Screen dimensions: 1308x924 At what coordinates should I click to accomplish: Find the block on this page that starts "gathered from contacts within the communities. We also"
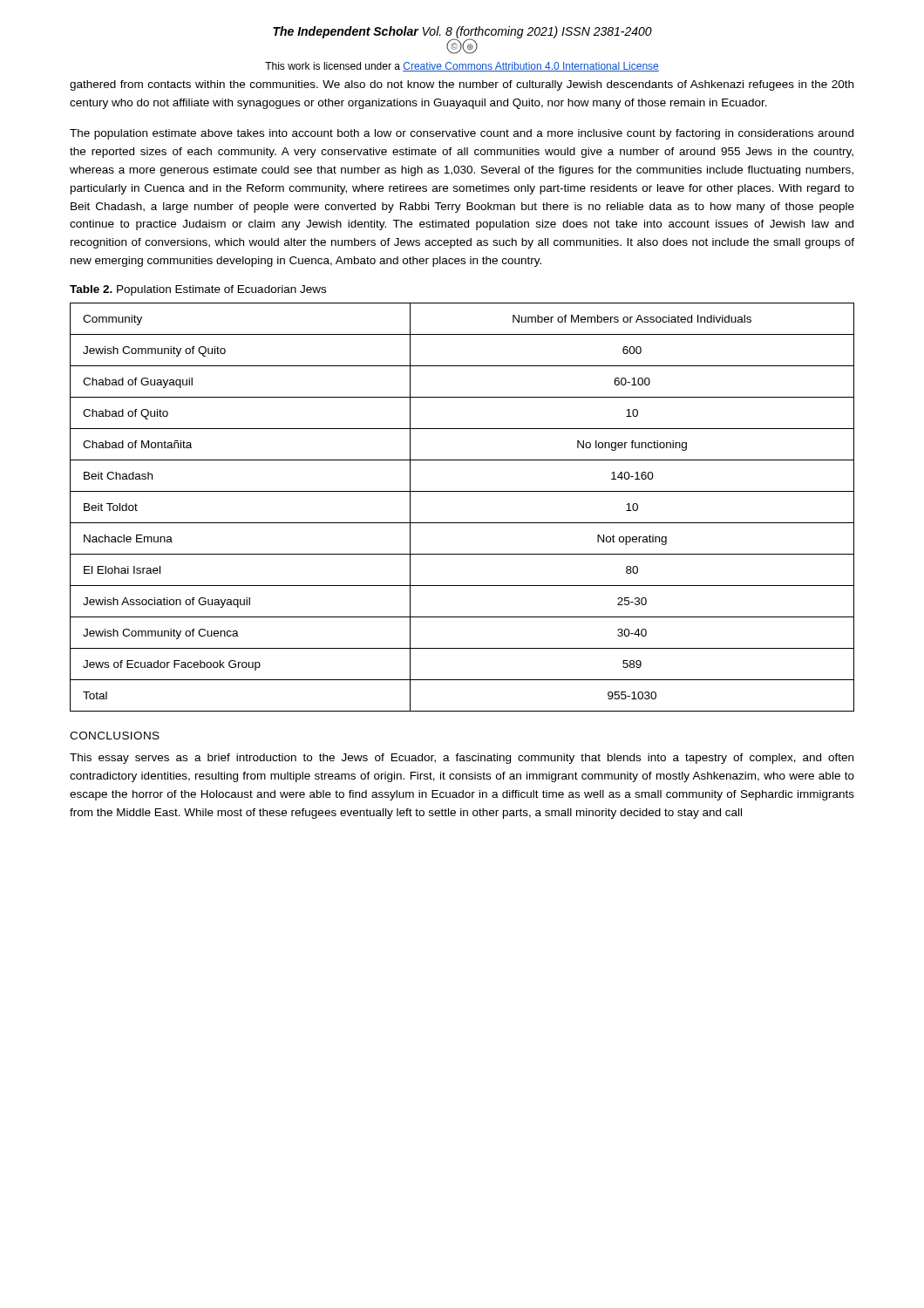[462, 93]
